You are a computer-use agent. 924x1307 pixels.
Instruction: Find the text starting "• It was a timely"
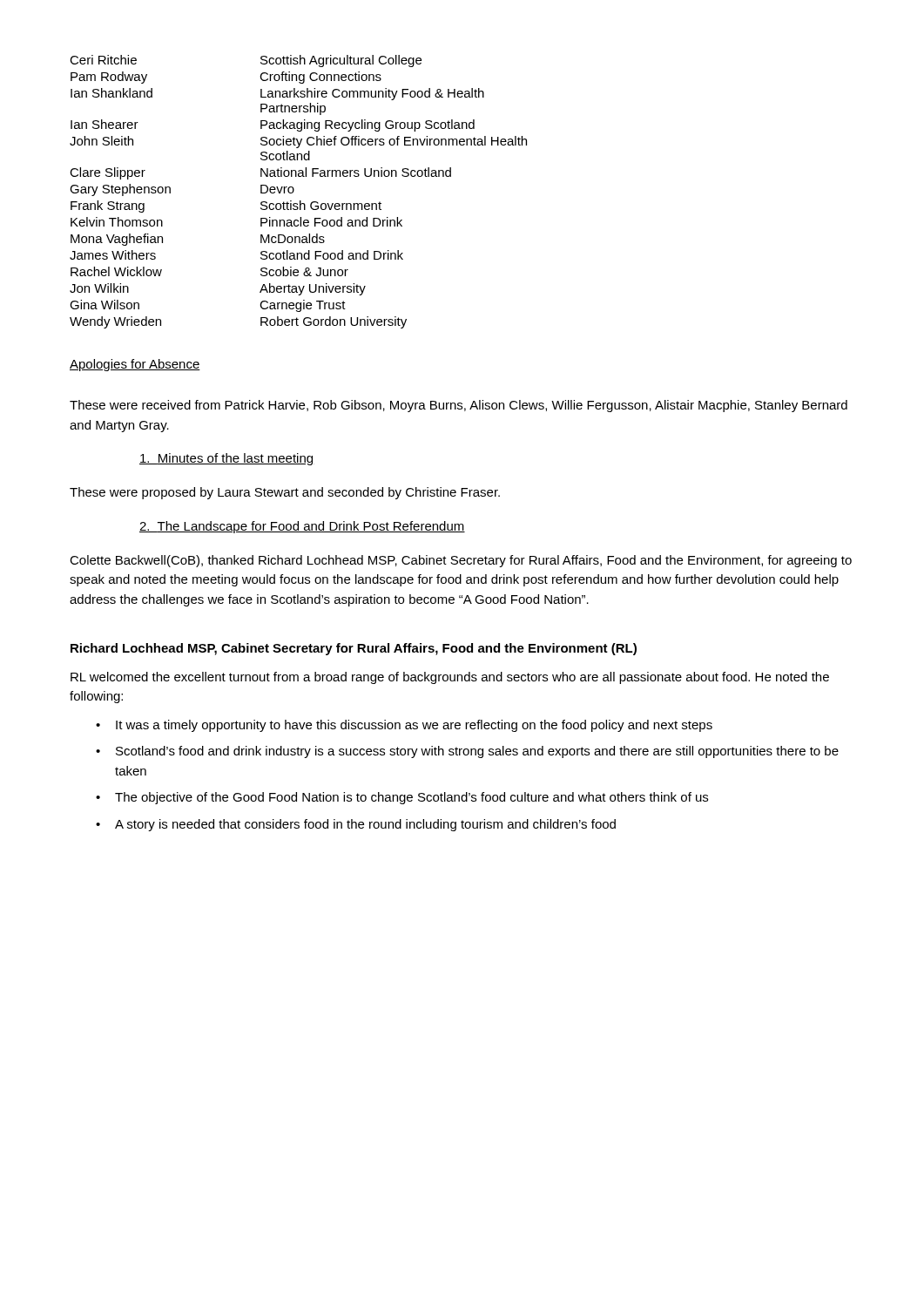pos(475,725)
